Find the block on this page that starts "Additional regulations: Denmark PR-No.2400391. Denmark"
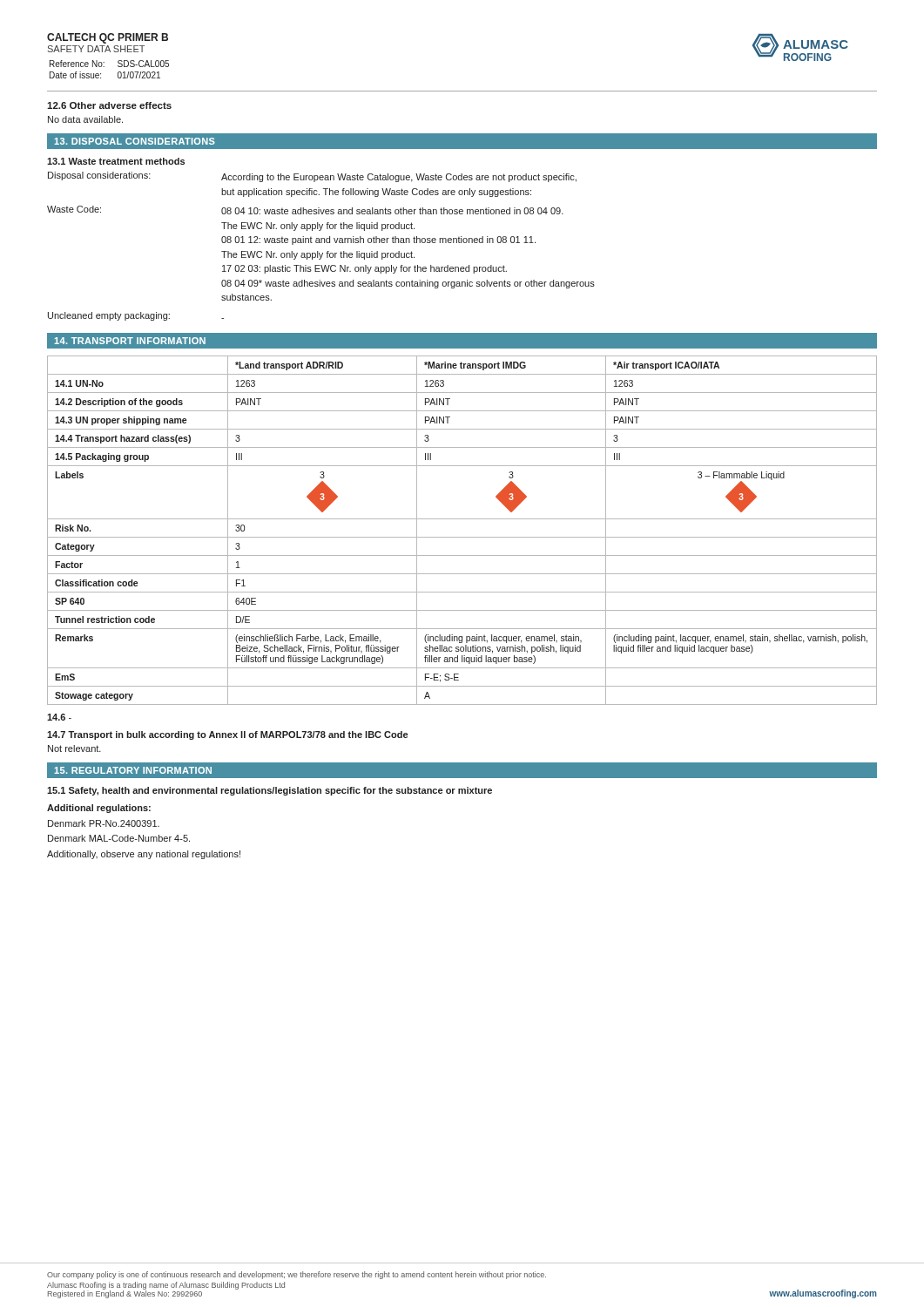Viewport: 924px width, 1307px height. tap(144, 831)
